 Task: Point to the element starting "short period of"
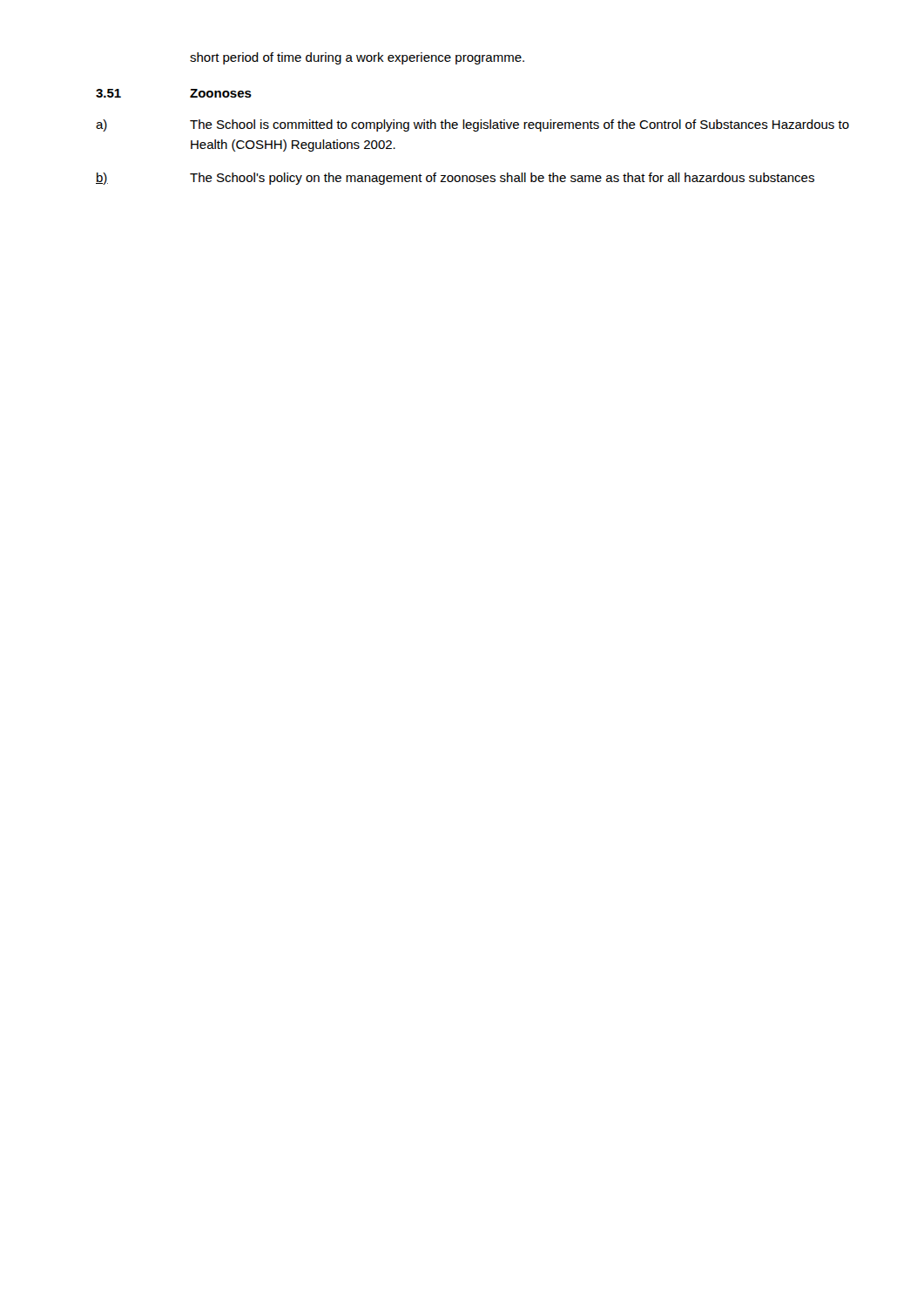[x=358, y=57]
